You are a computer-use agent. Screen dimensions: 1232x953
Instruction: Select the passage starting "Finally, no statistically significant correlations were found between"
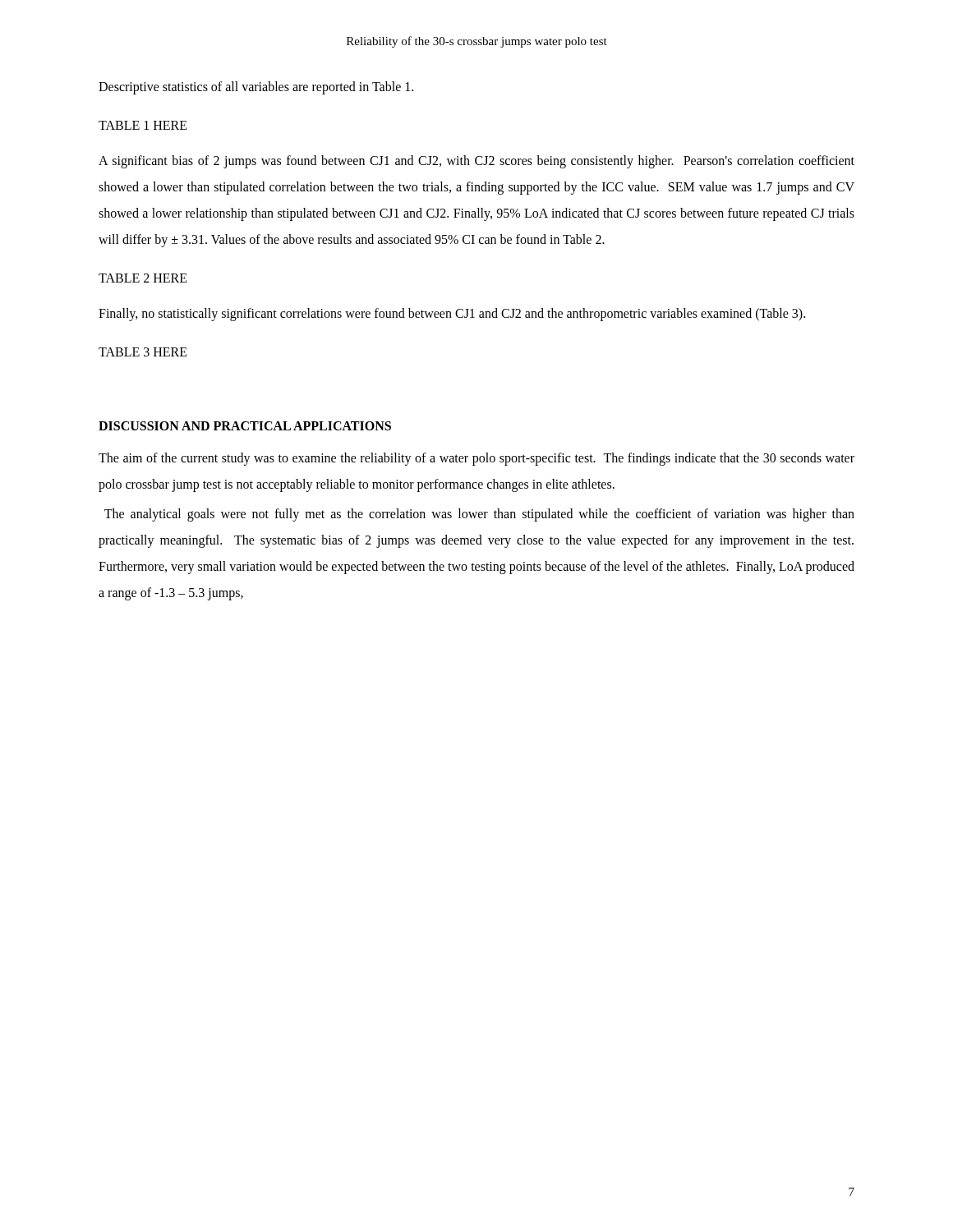click(x=452, y=313)
